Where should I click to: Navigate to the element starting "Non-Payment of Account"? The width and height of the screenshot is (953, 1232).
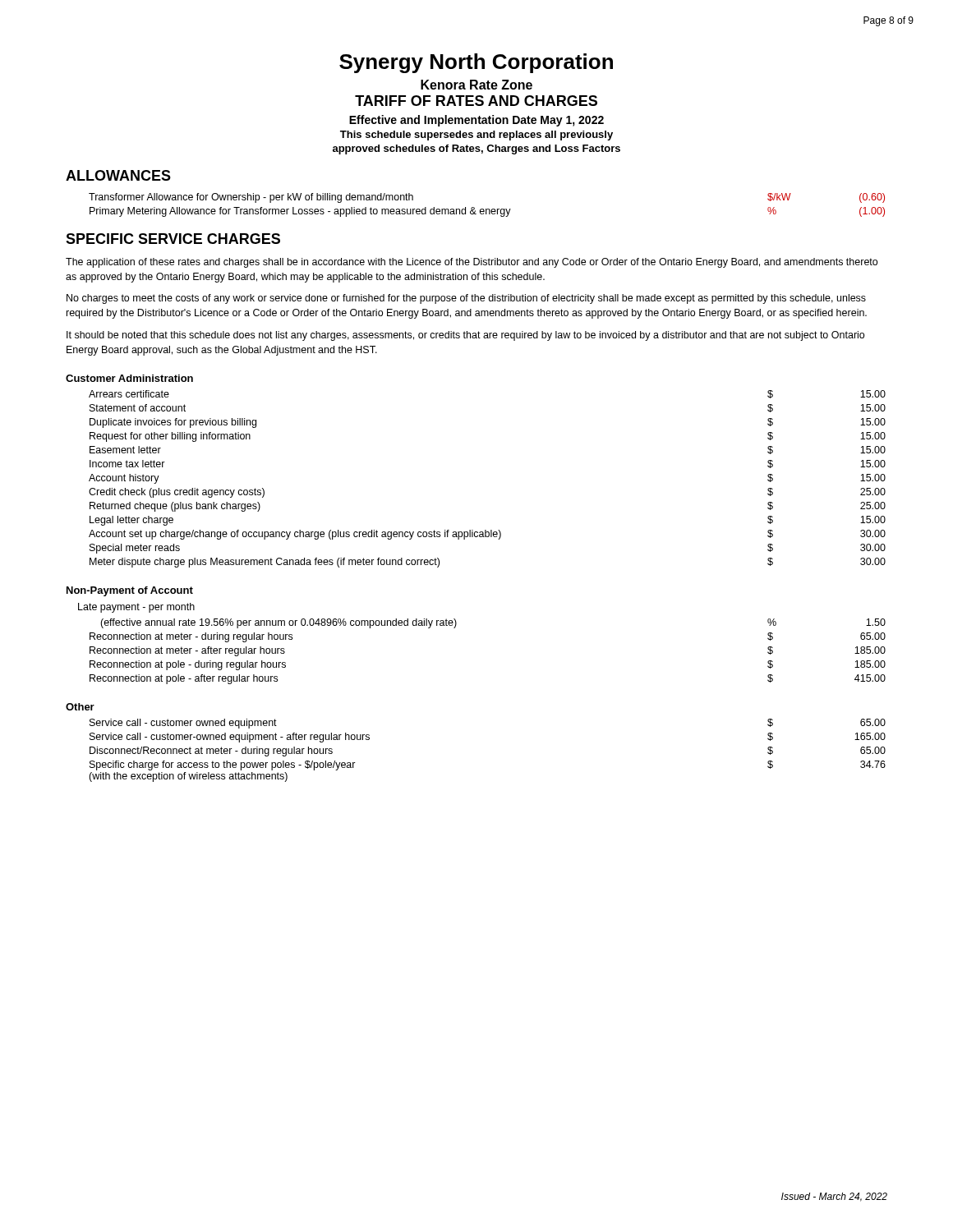(x=129, y=590)
